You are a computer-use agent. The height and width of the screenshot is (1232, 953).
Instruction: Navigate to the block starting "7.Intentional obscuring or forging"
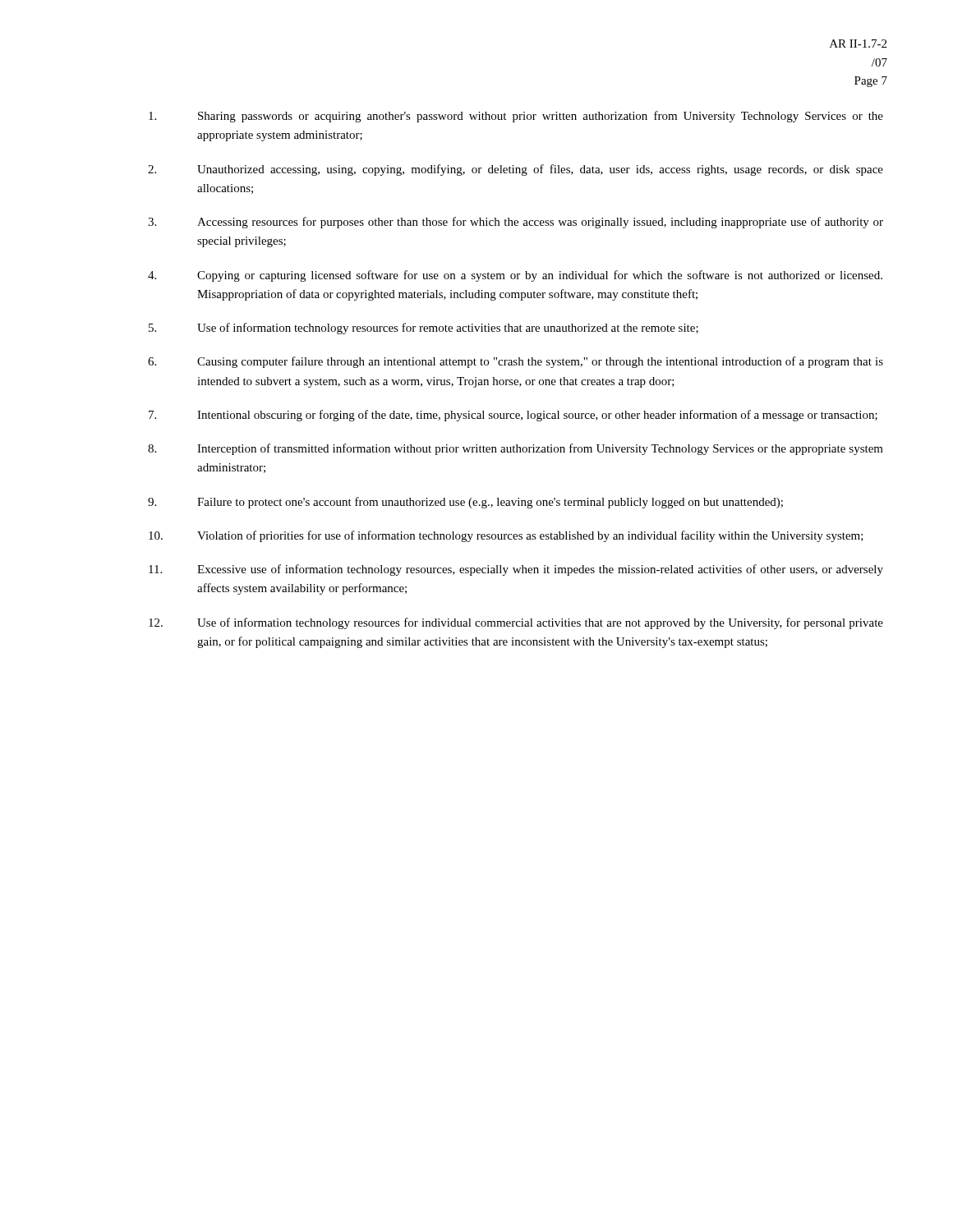(x=516, y=415)
